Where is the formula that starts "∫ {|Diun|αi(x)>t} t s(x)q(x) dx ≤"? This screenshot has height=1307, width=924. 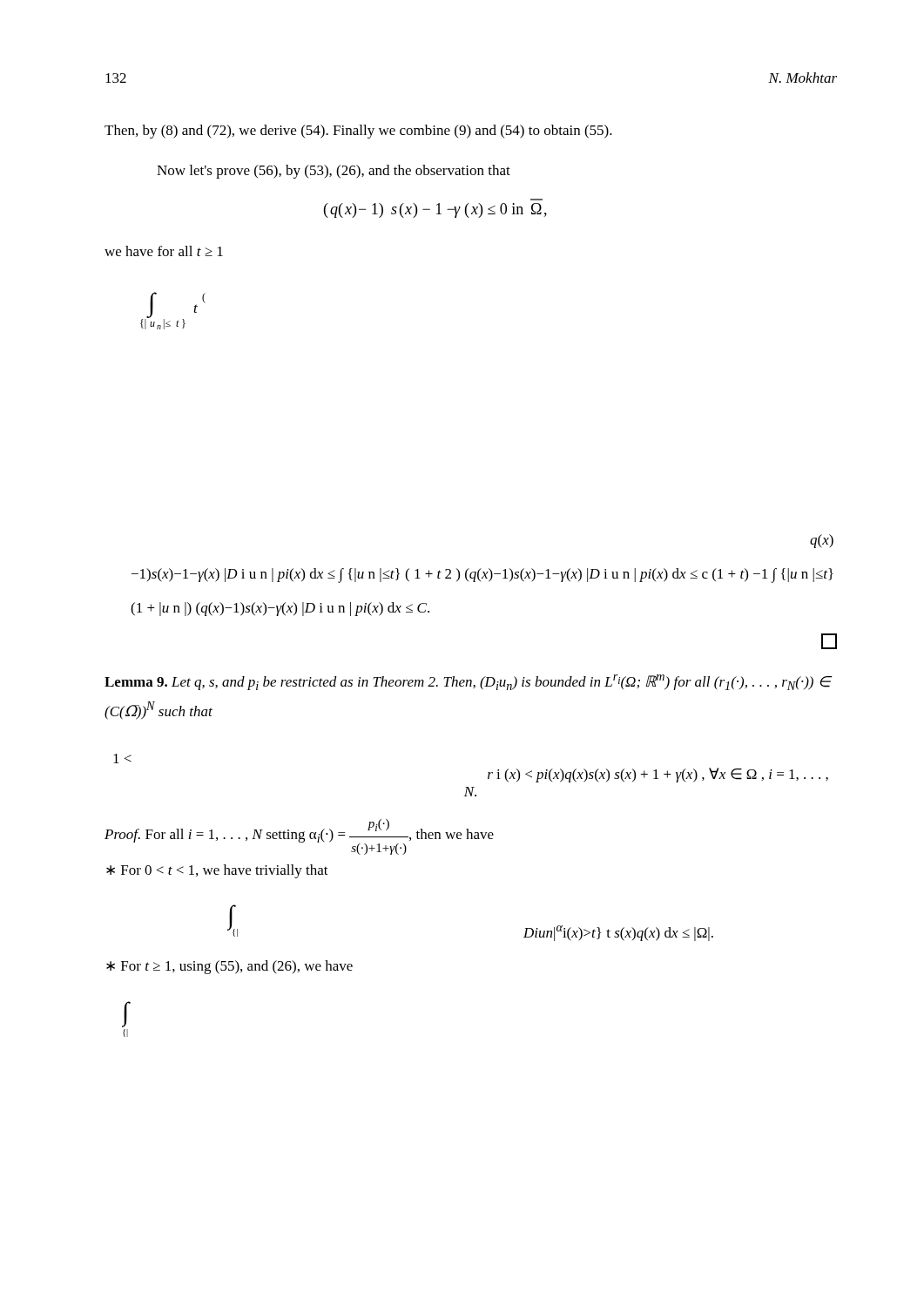pos(231,922)
